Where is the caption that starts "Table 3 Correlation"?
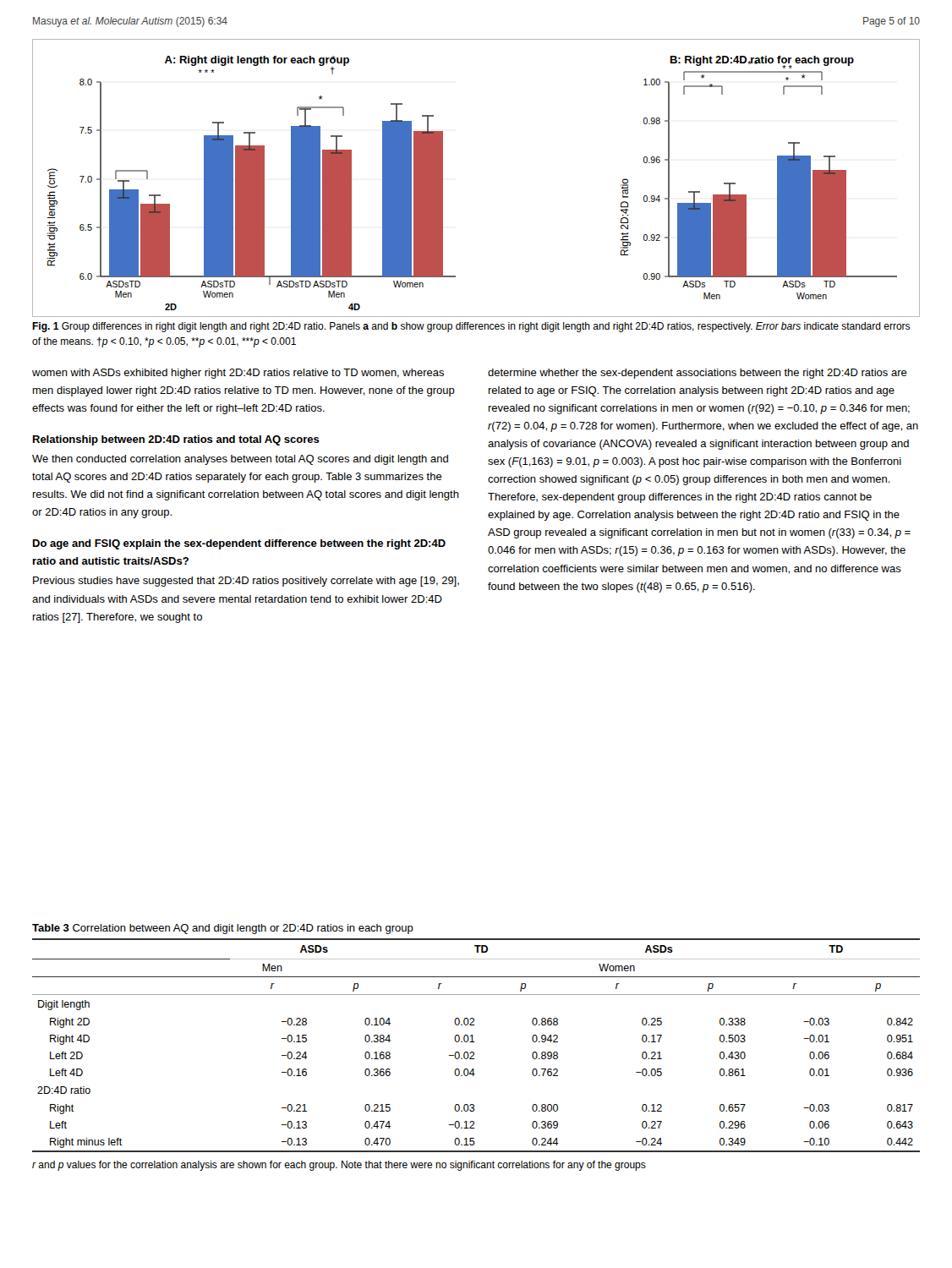The height and width of the screenshot is (1268, 952). (223, 928)
